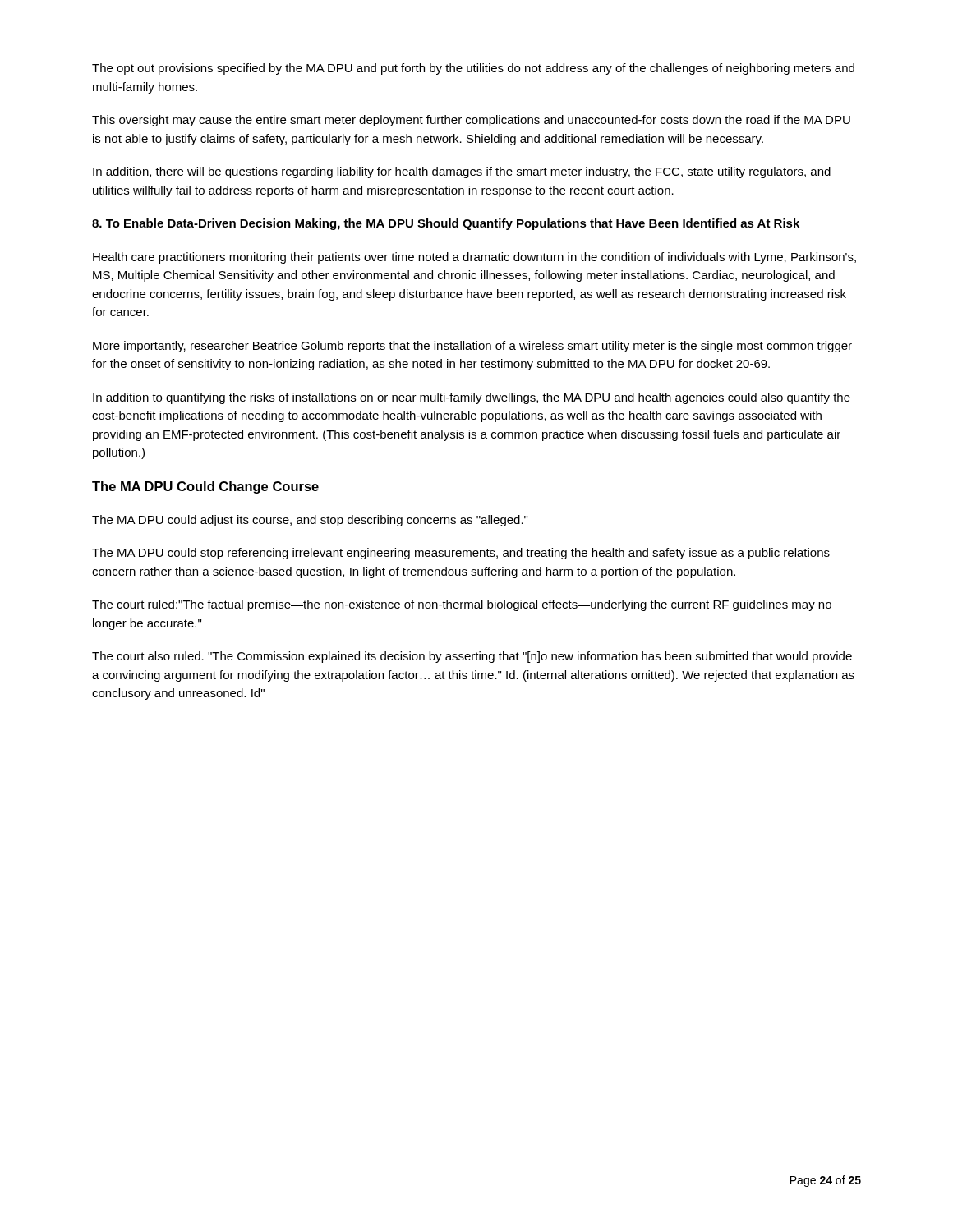The height and width of the screenshot is (1232, 953).
Task: Click on the text block starting "The MA DPU Could Change"
Action: [206, 486]
